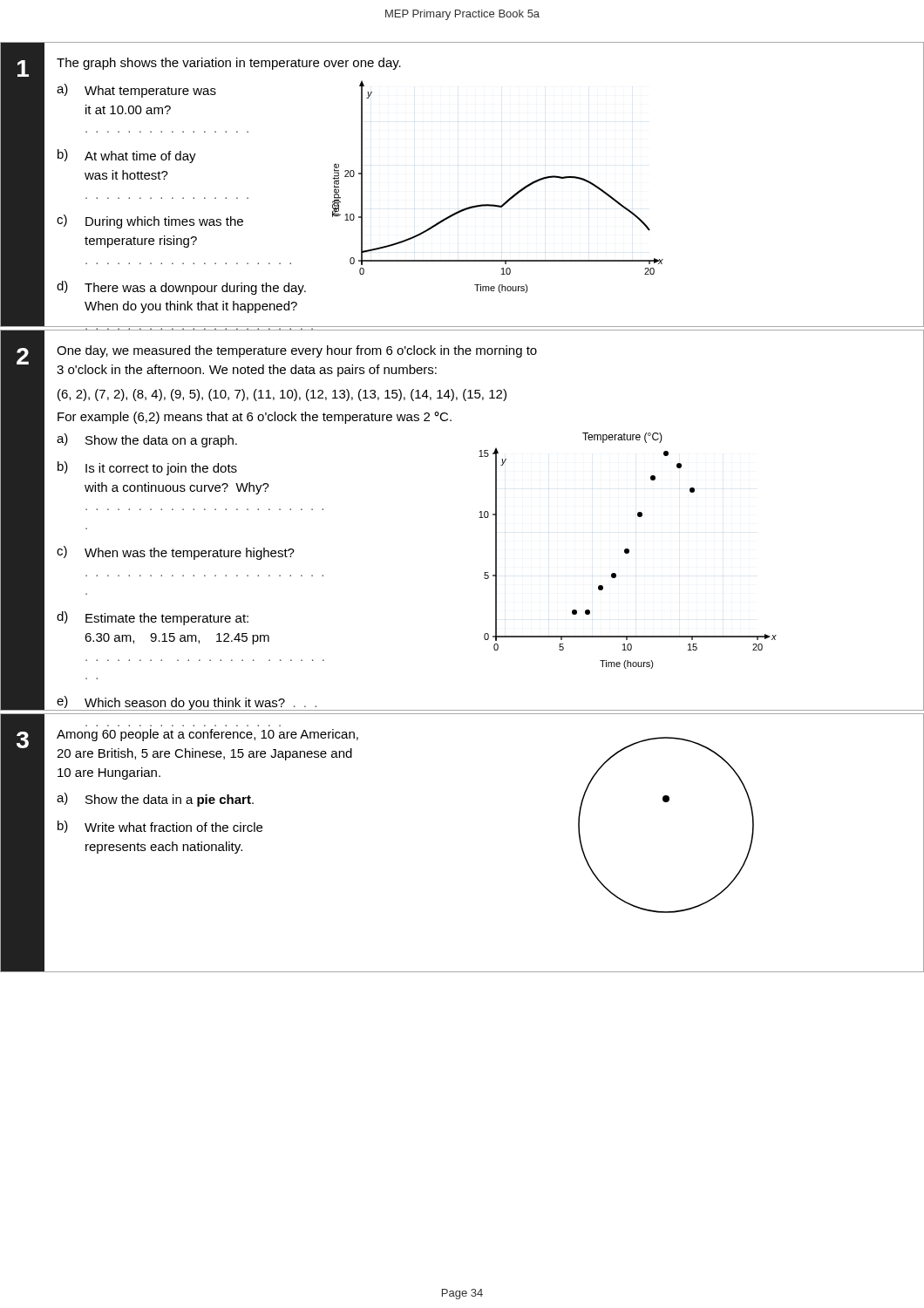The width and height of the screenshot is (924, 1308).
Task: Point to the block beginning "a) Show the data in"
Action: click(x=240, y=800)
